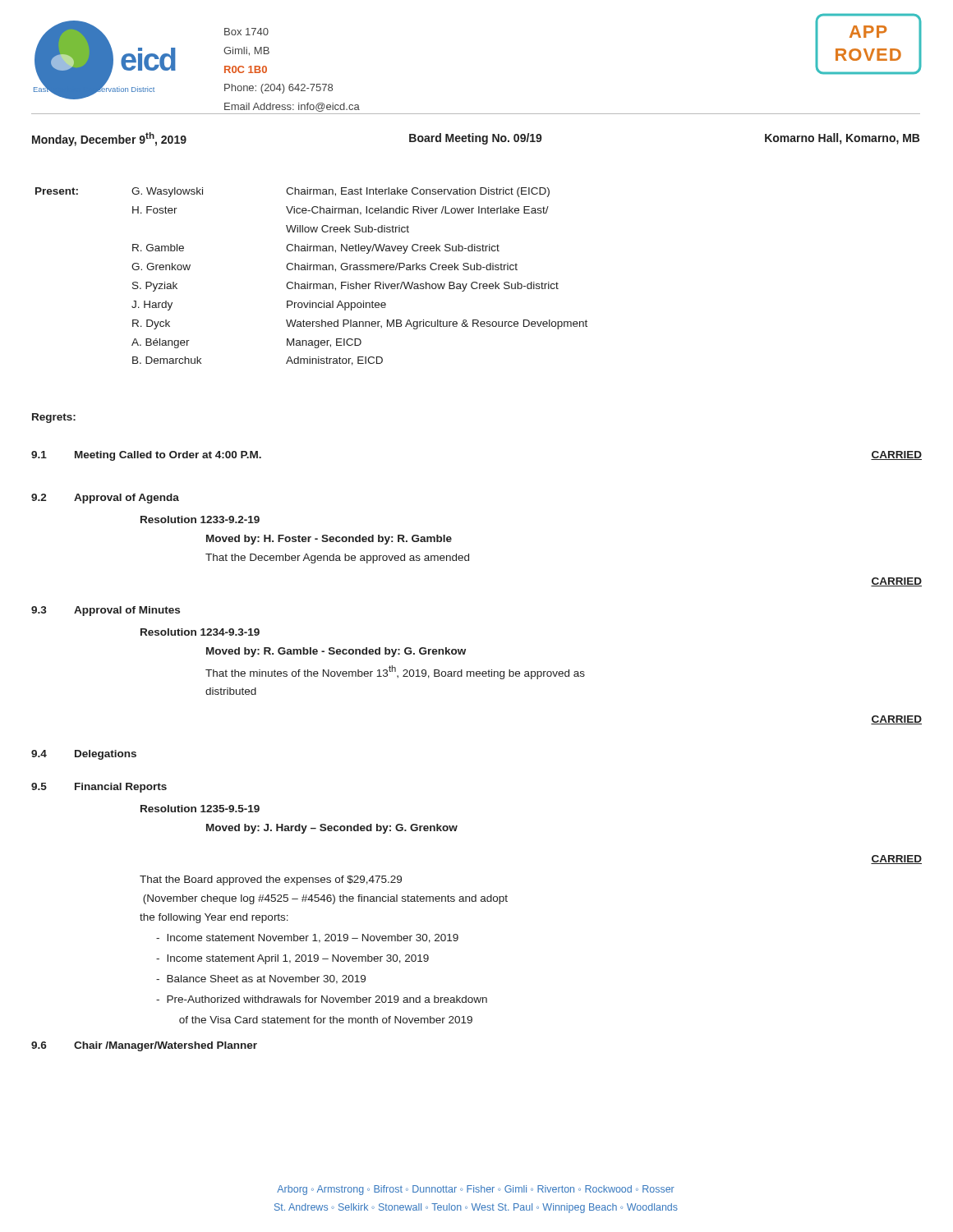The width and height of the screenshot is (953, 1232).
Task: Select the text block starting "Resolution 1233-9.2-19 Moved by:"
Action: tap(305, 539)
